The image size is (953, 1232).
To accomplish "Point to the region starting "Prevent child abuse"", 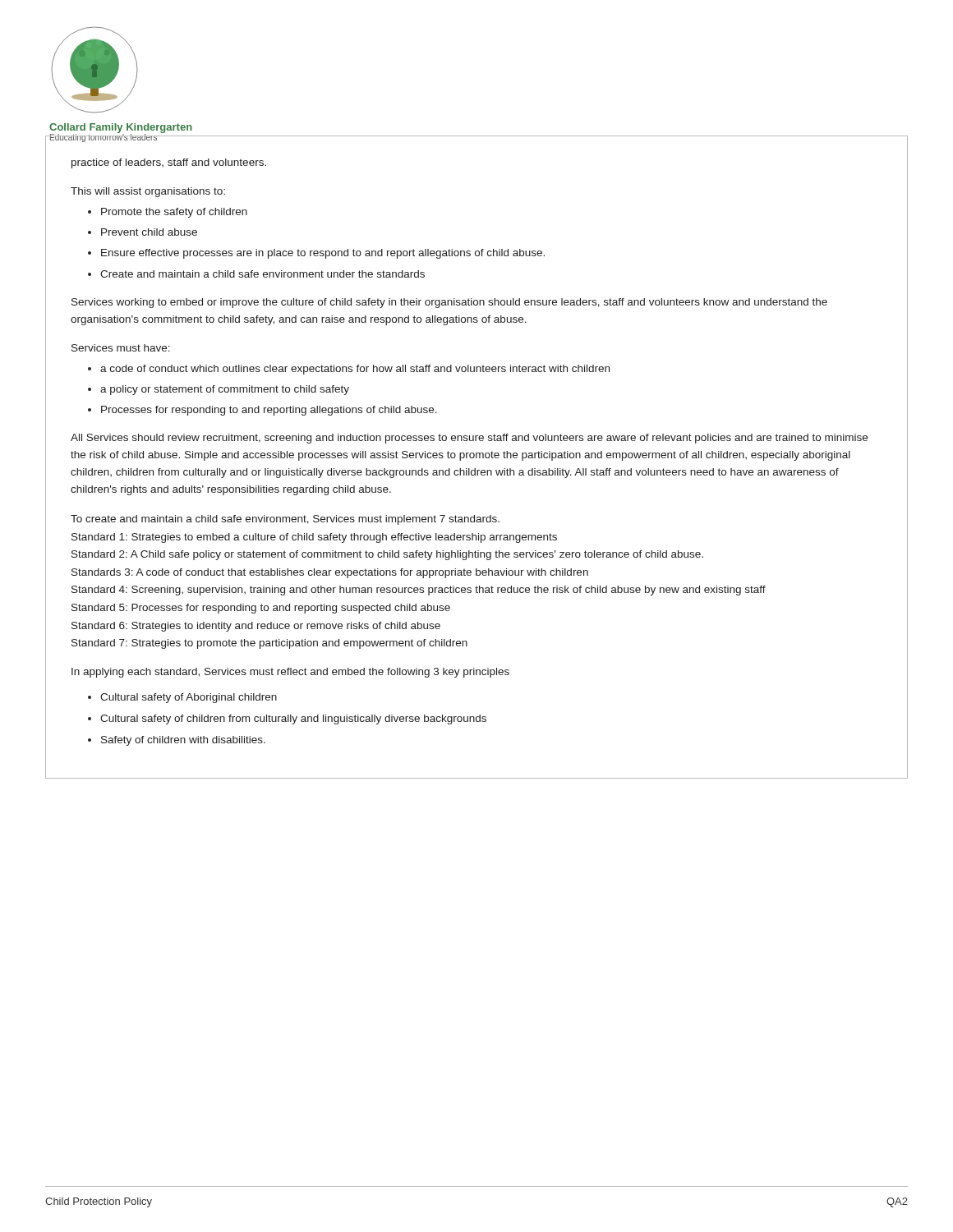I will (149, 232).
